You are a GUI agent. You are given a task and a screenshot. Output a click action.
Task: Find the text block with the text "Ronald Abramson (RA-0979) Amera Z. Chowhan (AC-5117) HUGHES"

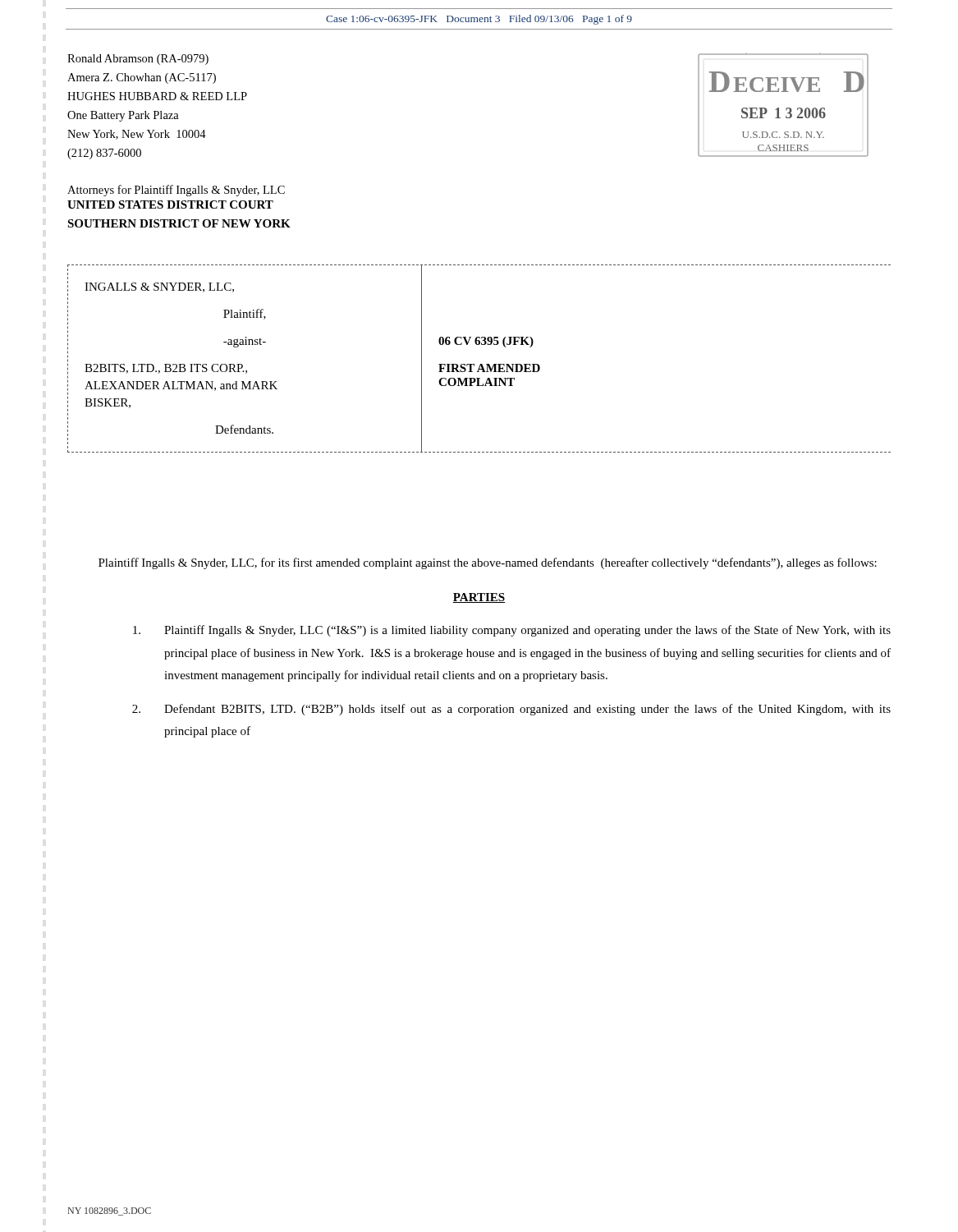(x=176, y=124)
